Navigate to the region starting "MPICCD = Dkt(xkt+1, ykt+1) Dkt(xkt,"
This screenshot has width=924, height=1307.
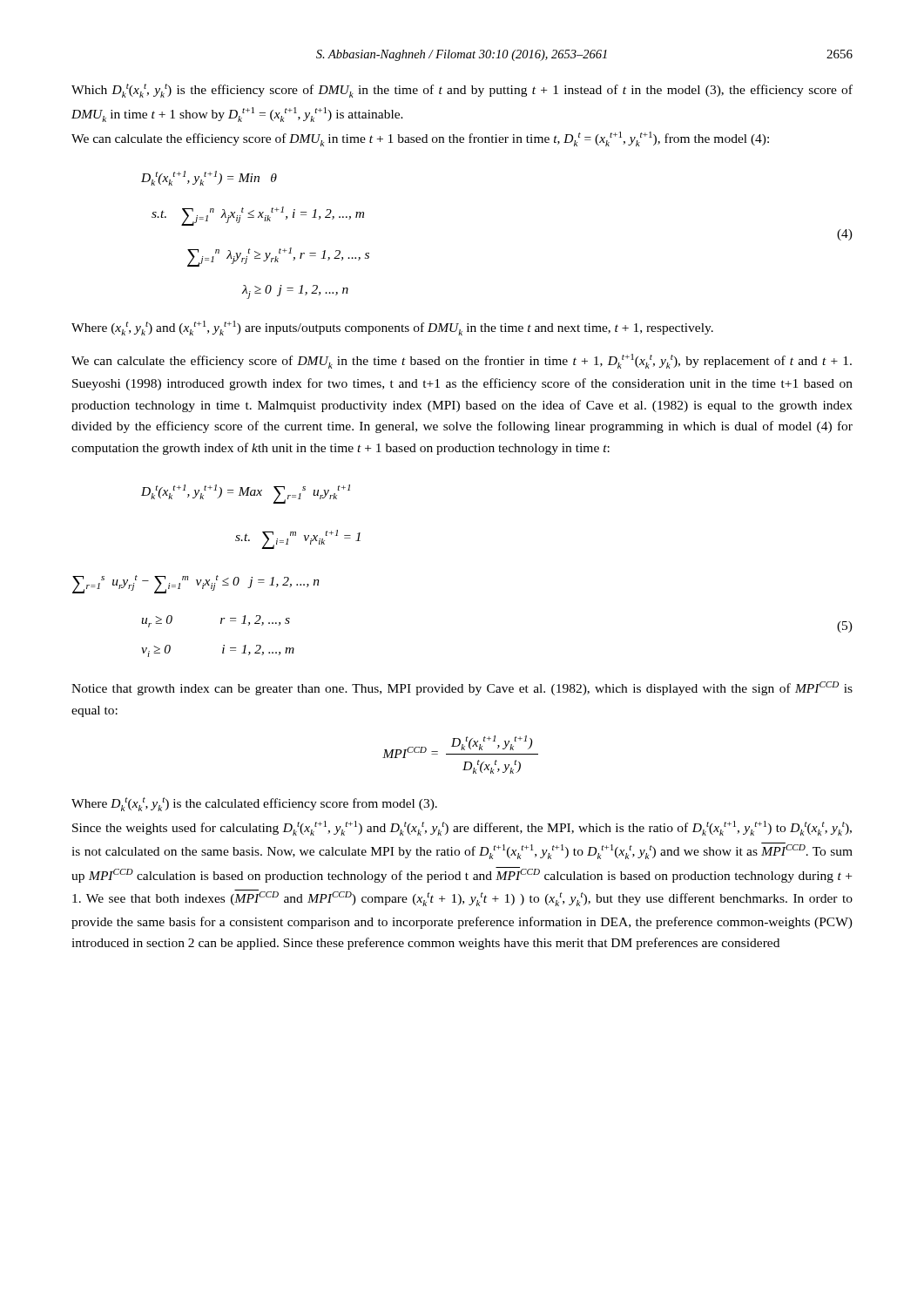(x=462, y=755)
